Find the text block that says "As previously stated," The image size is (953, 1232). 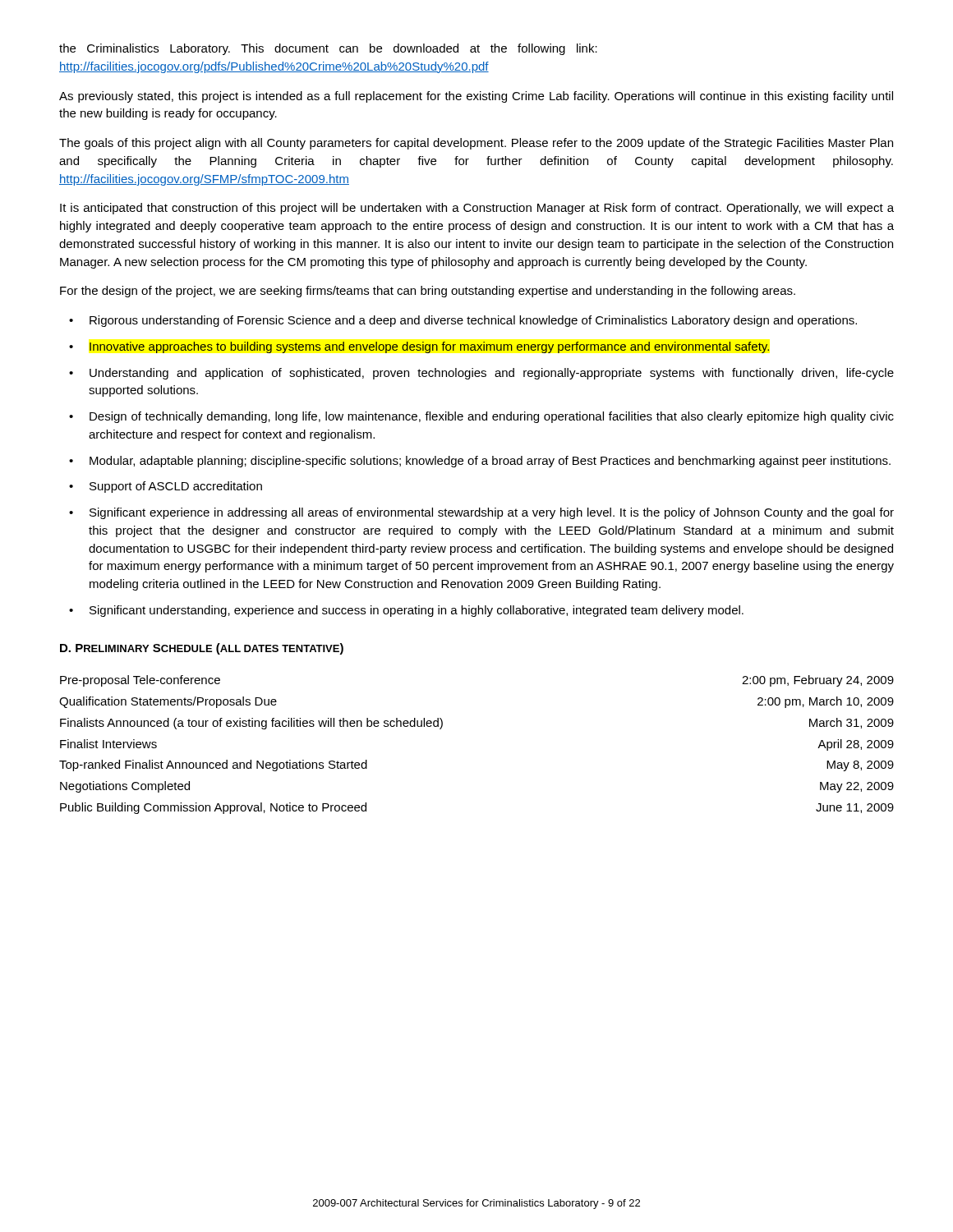(x=476, y=104)
